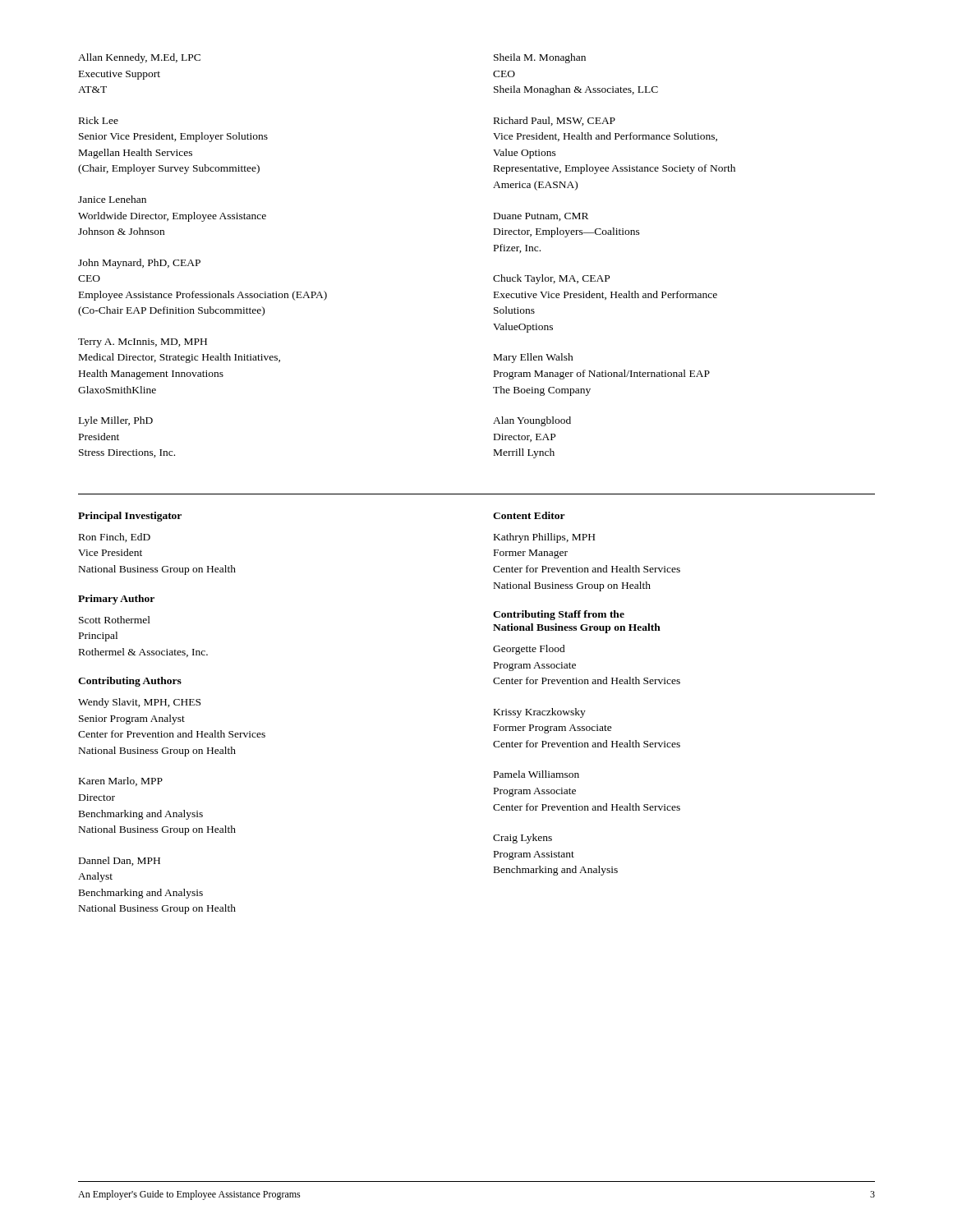Click on the section header with the text "Contributing Authors"
The height and width of the screenshot is (1232, 953).
click(130, 681)
